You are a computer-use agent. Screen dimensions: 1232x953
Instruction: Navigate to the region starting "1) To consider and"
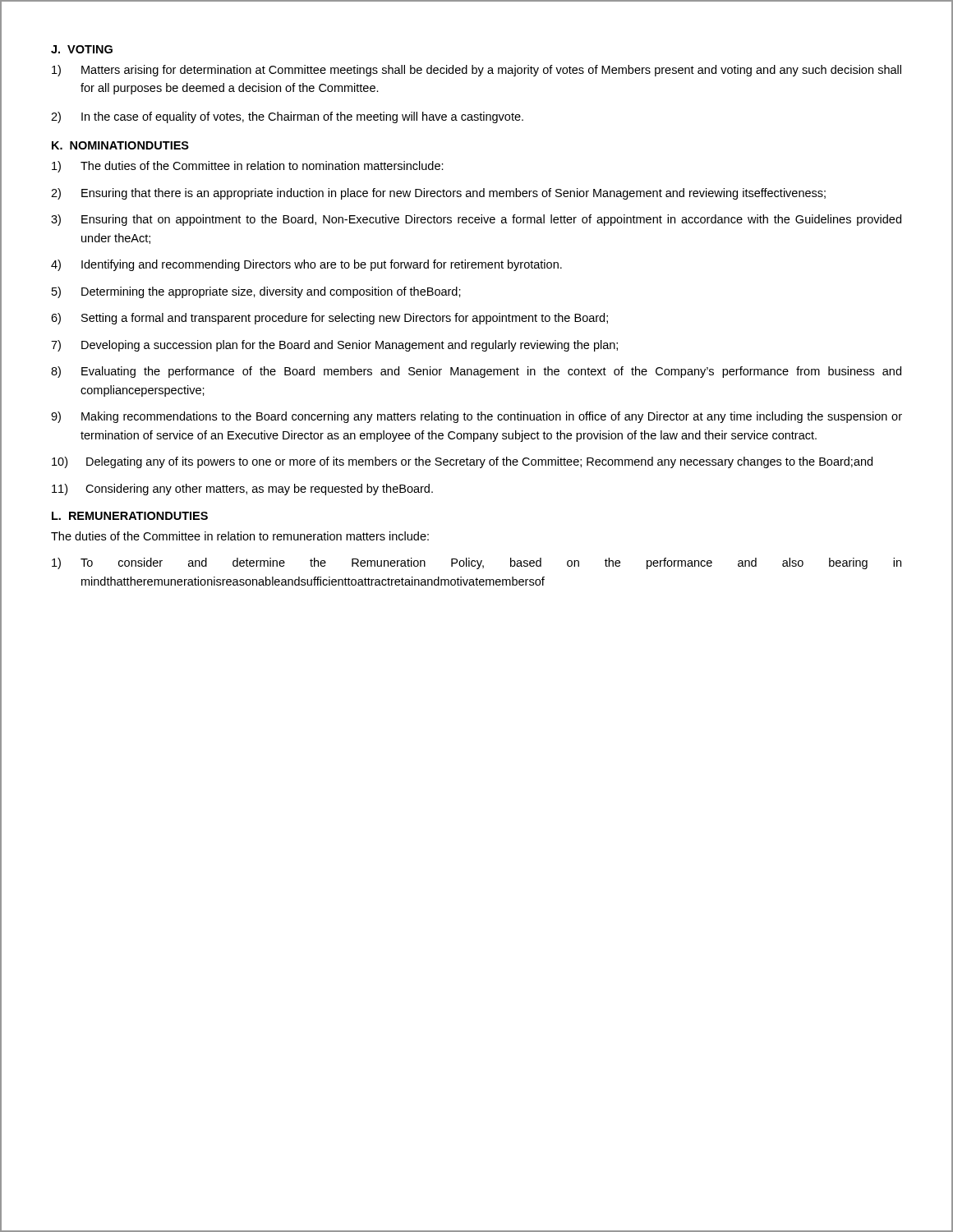[x=476, y=572]
